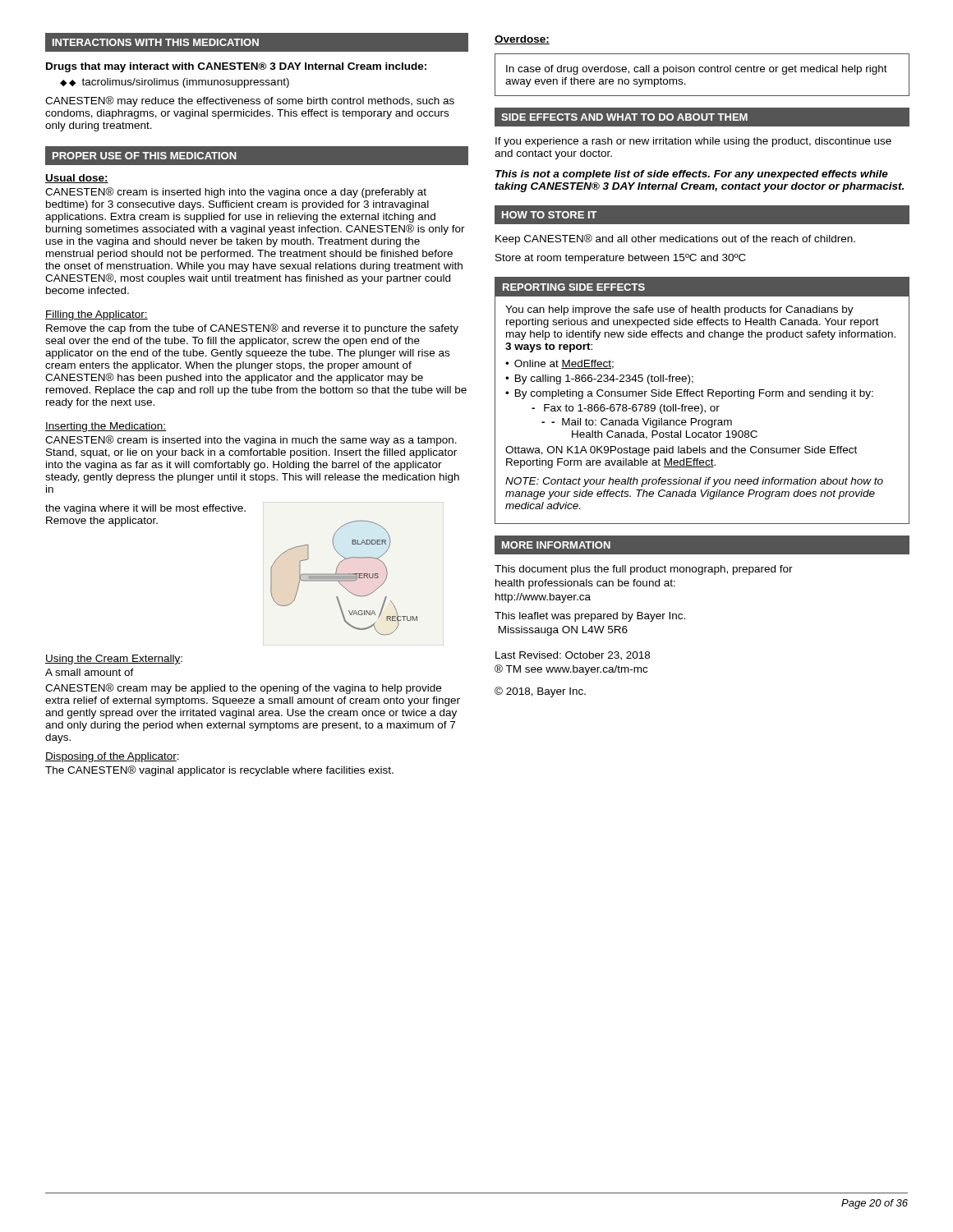Viewport: 953px width, 1232px height.
Task: Locate the text block that reads "Drugs that may interact with CANESTEN®"
Action: [x=236, y=66]
